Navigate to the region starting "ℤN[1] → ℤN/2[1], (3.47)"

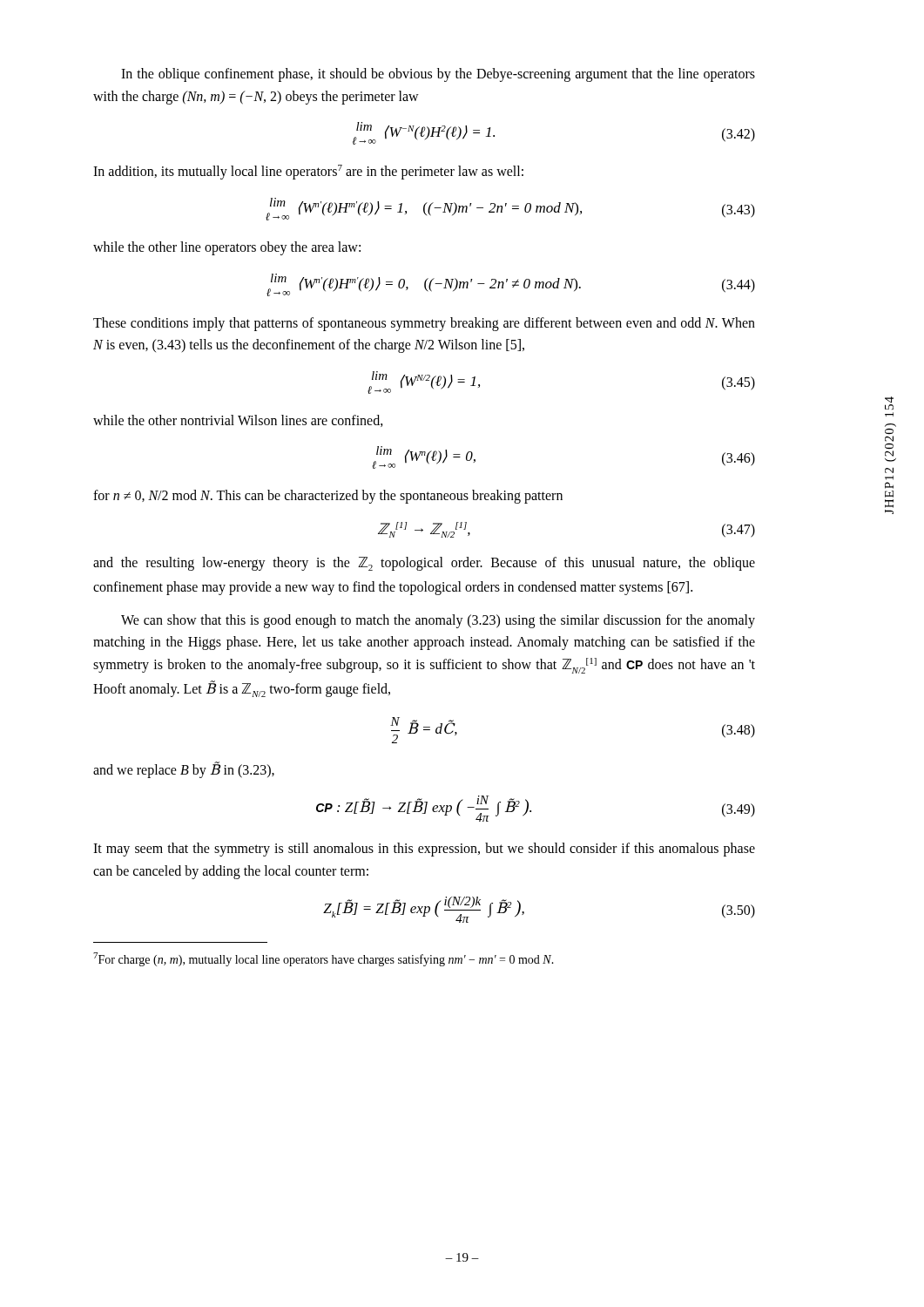(x=424, y=529)
